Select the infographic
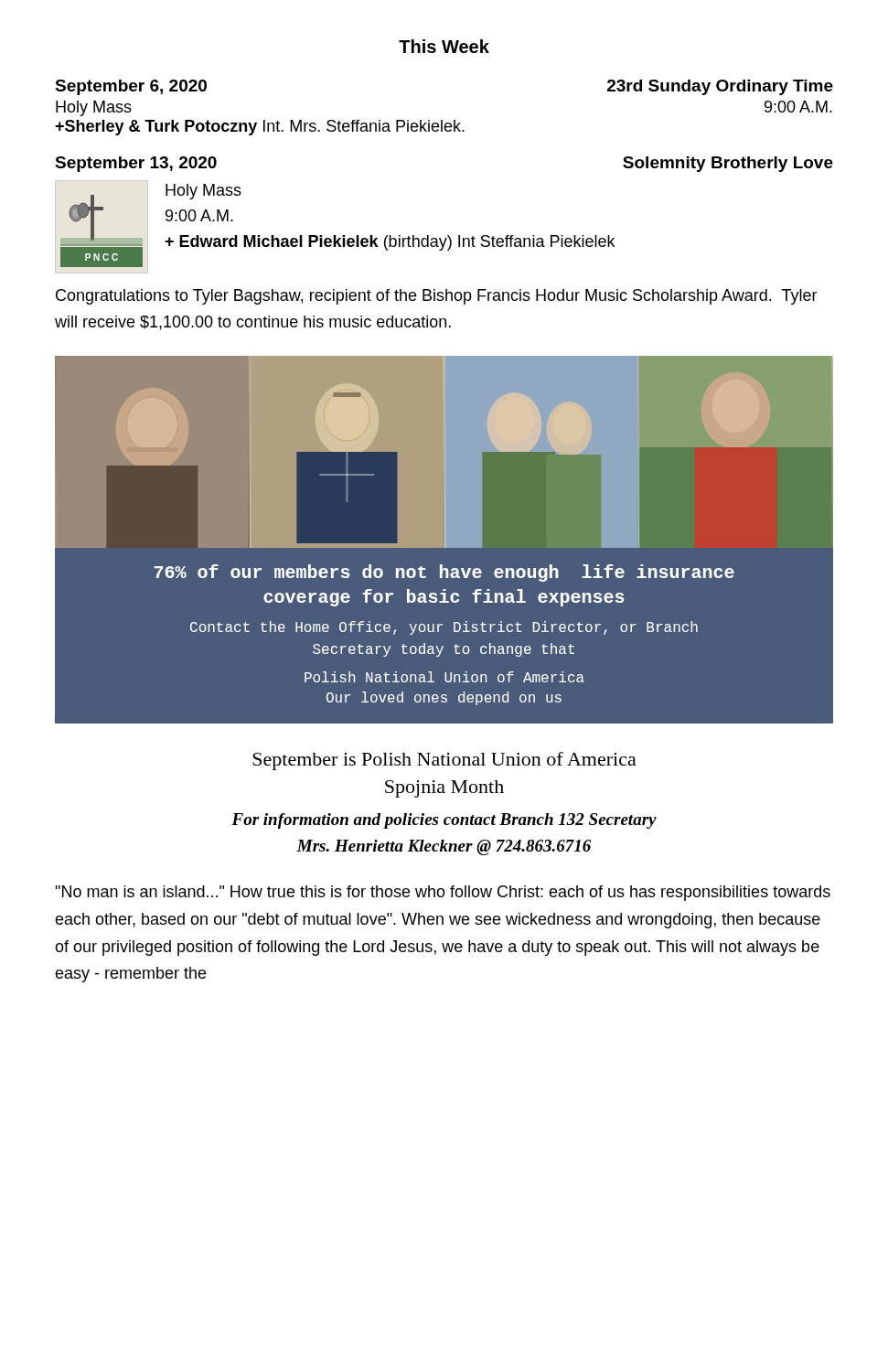Image resolution: width=888 pixels, height=1372 pixels. (444, 539)
